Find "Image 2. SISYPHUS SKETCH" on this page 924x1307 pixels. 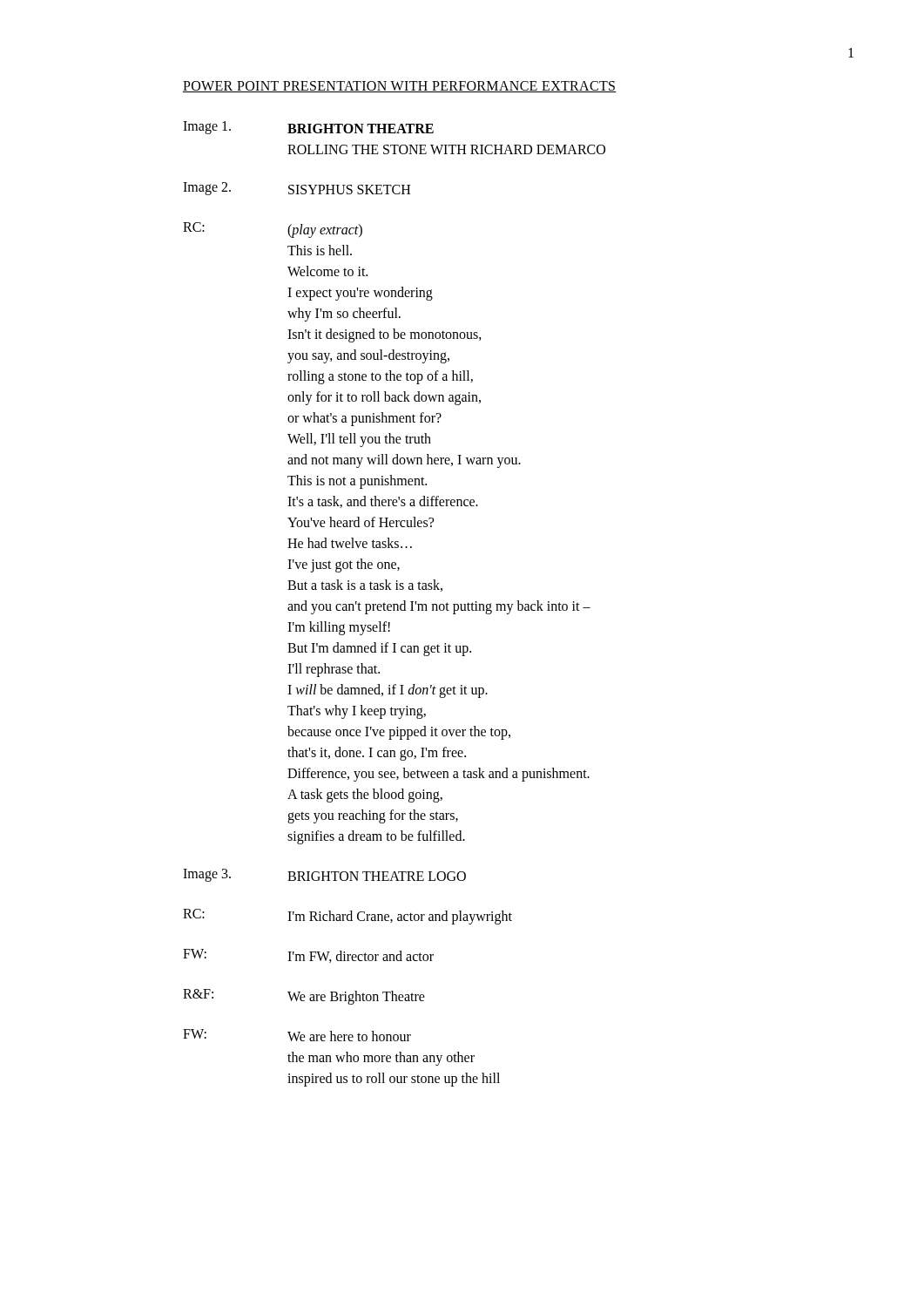click(297, 190)
